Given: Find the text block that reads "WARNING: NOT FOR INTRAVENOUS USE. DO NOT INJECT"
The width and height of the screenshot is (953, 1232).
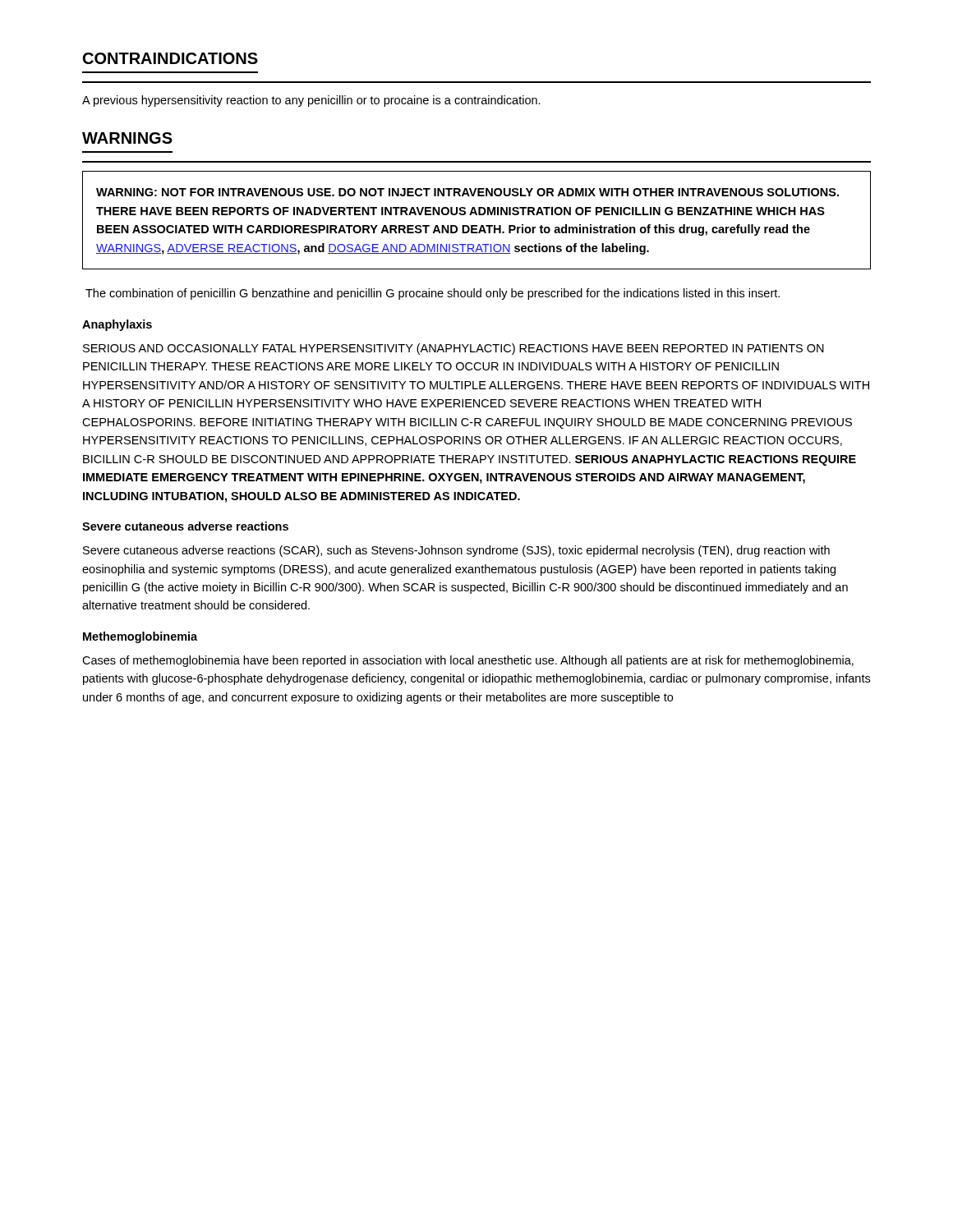Looking at the screenshot, I should click(468, 220).
